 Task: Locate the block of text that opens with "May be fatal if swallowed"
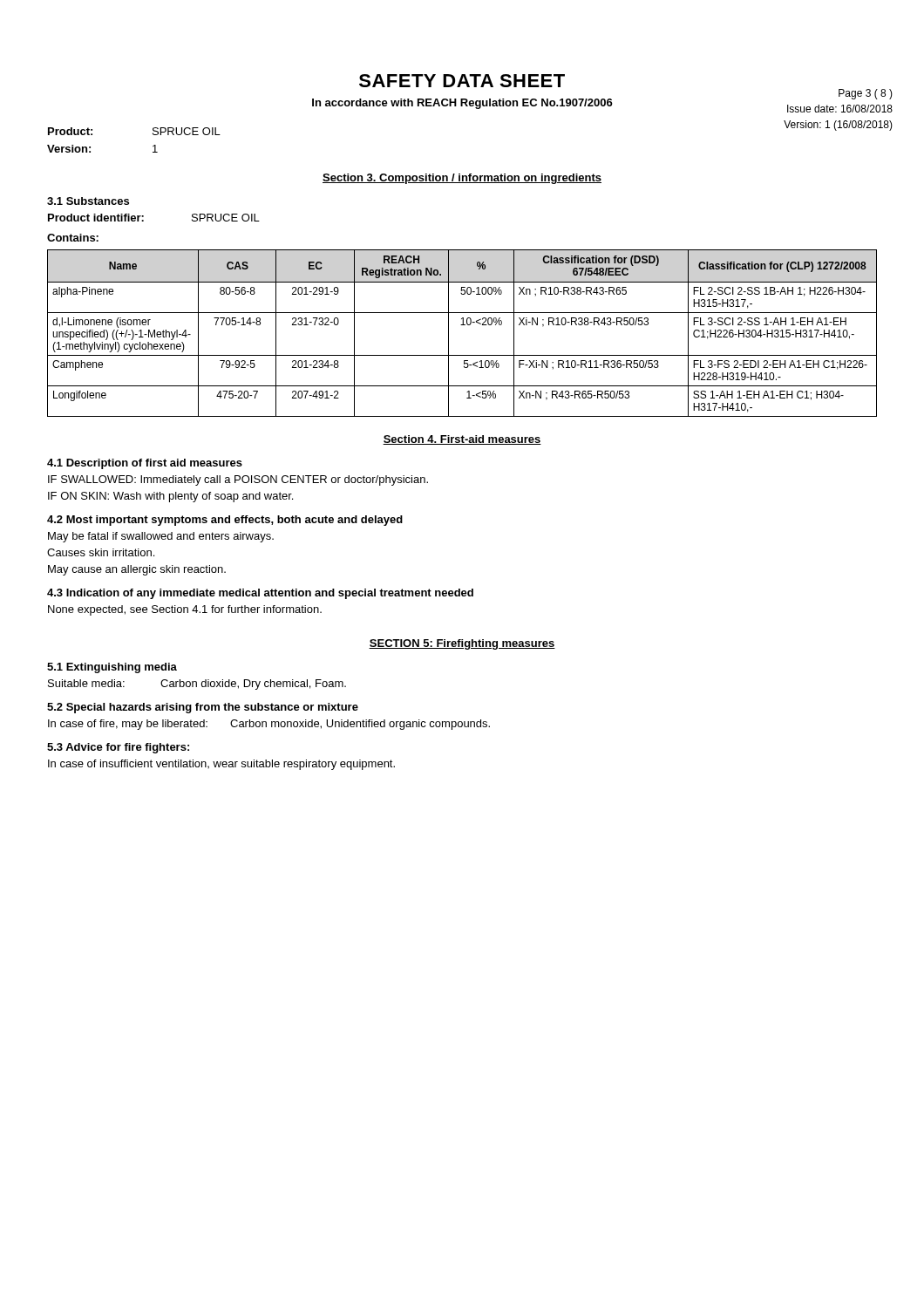[x=161, y=536]
